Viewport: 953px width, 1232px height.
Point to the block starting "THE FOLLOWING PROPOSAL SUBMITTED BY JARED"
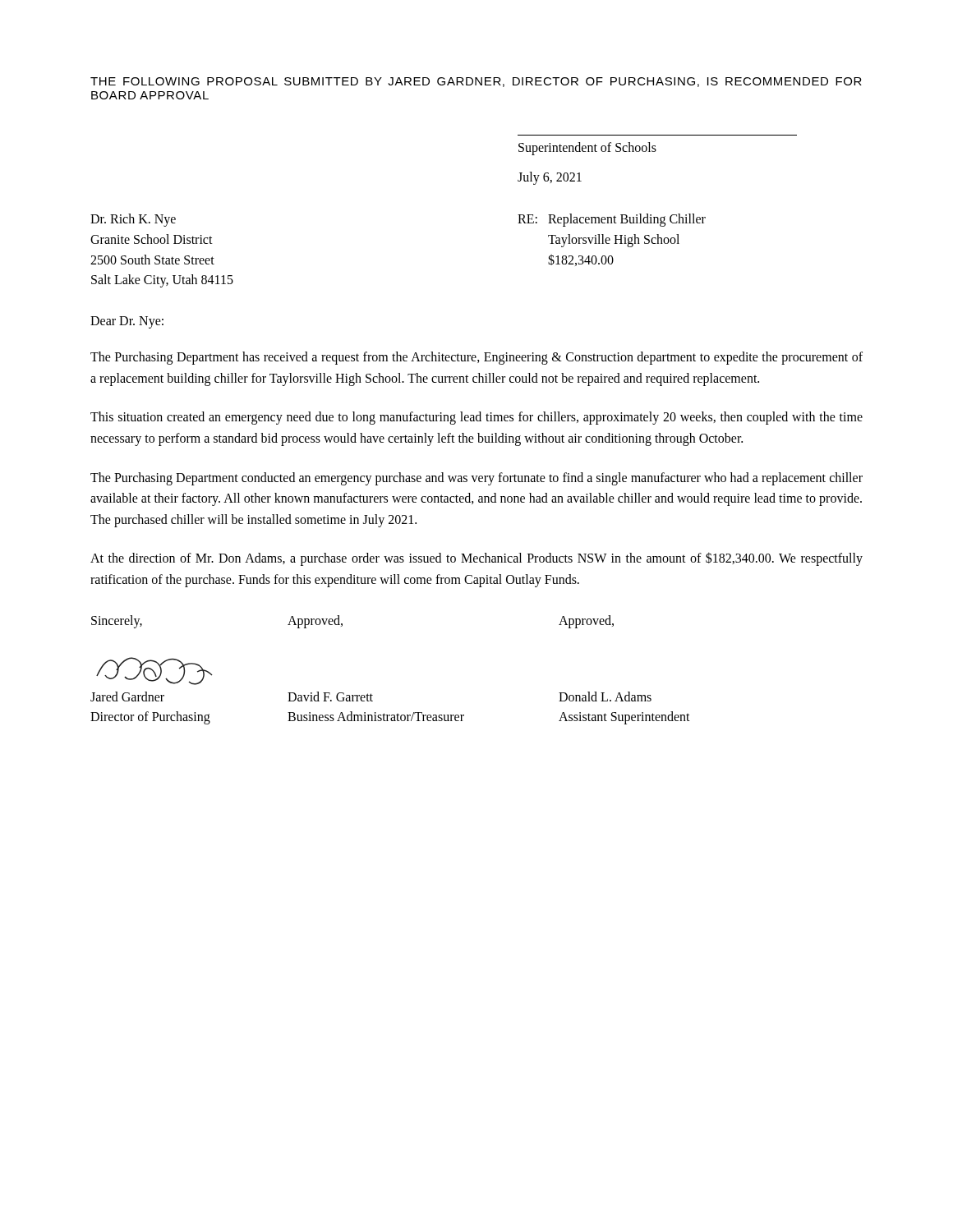pyautogui.click(x=476, y=88)
